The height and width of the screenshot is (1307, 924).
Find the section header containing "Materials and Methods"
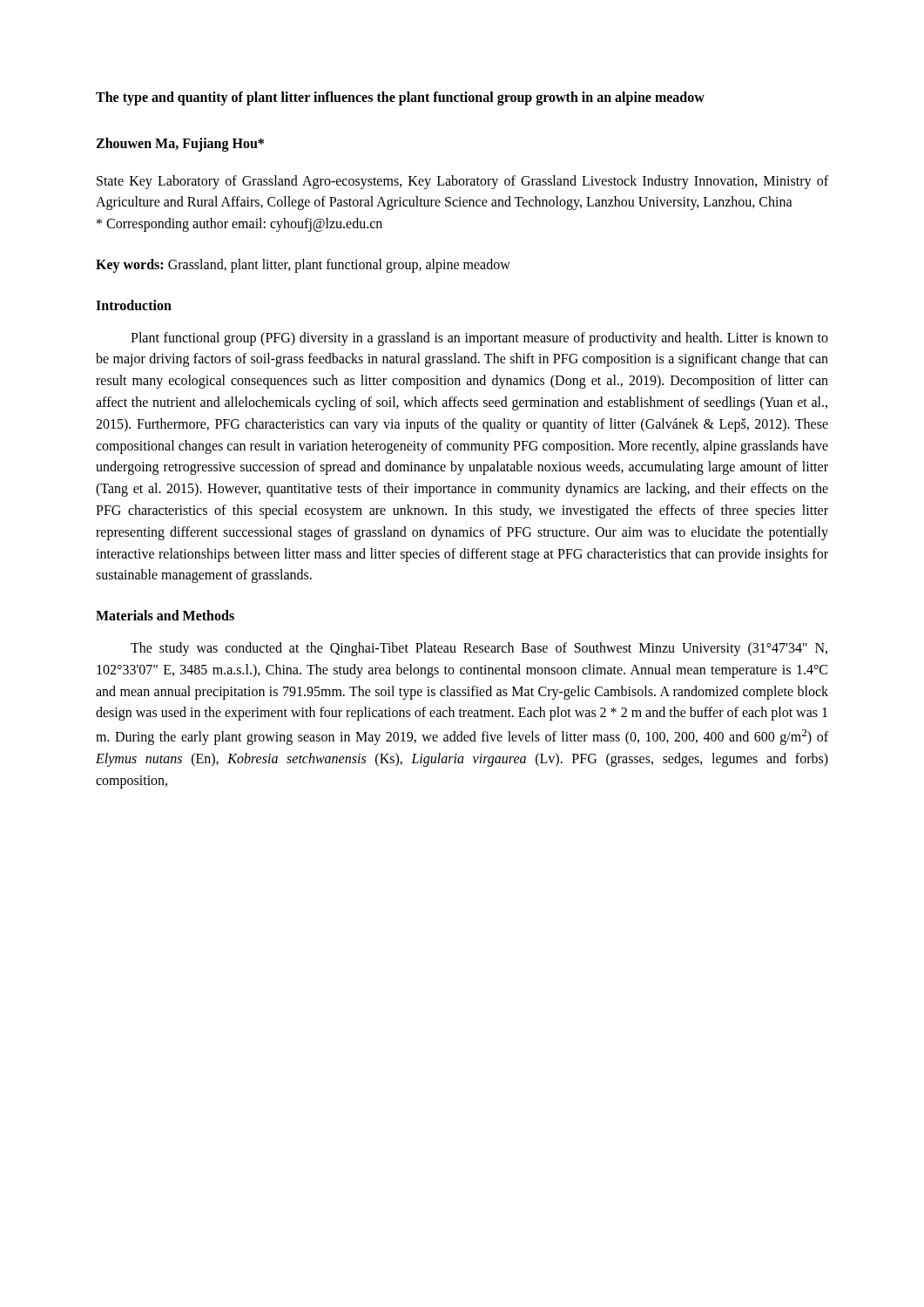[165, 615]
